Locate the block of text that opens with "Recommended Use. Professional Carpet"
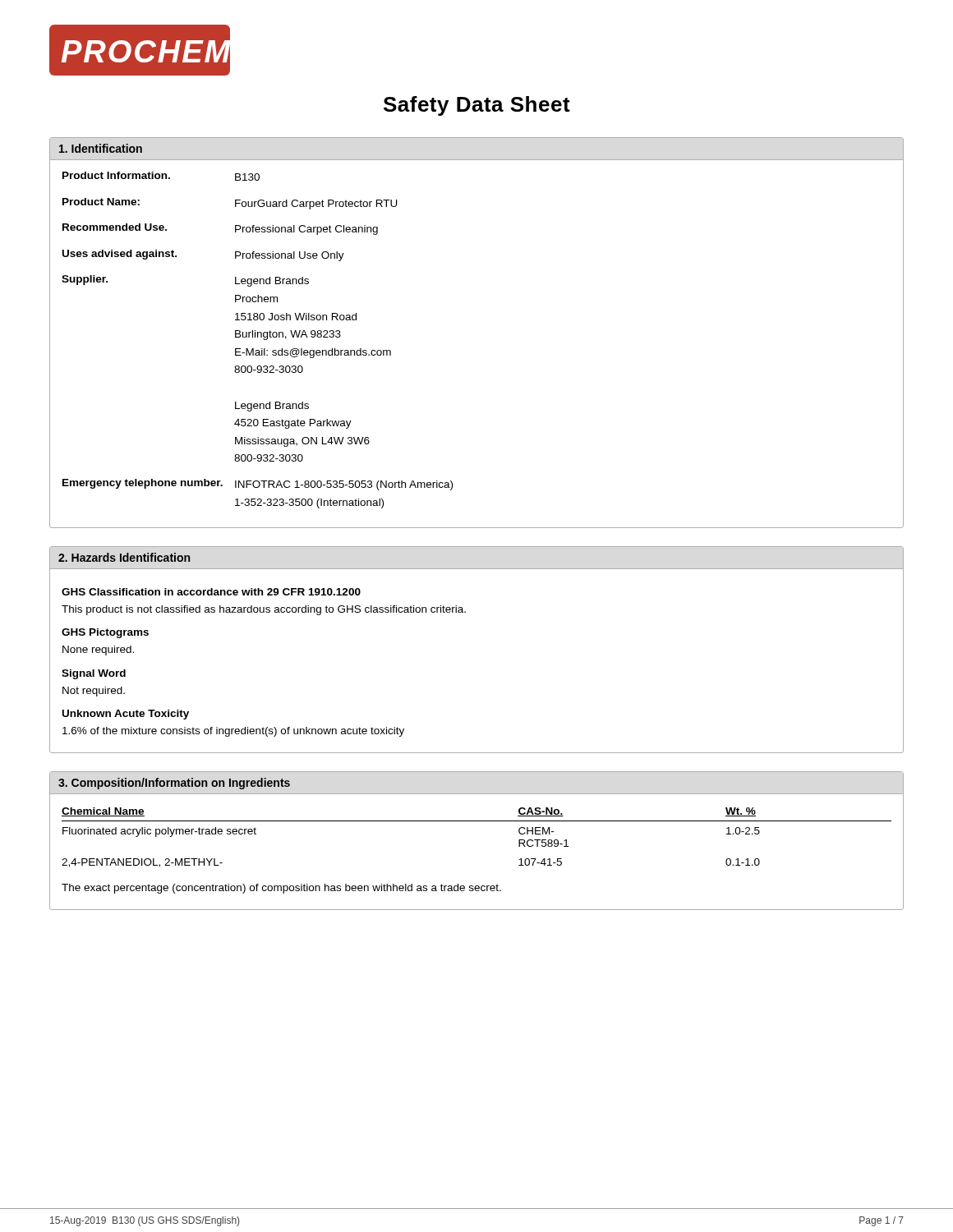The image size is (953, 1232). (x=111, y=229)
